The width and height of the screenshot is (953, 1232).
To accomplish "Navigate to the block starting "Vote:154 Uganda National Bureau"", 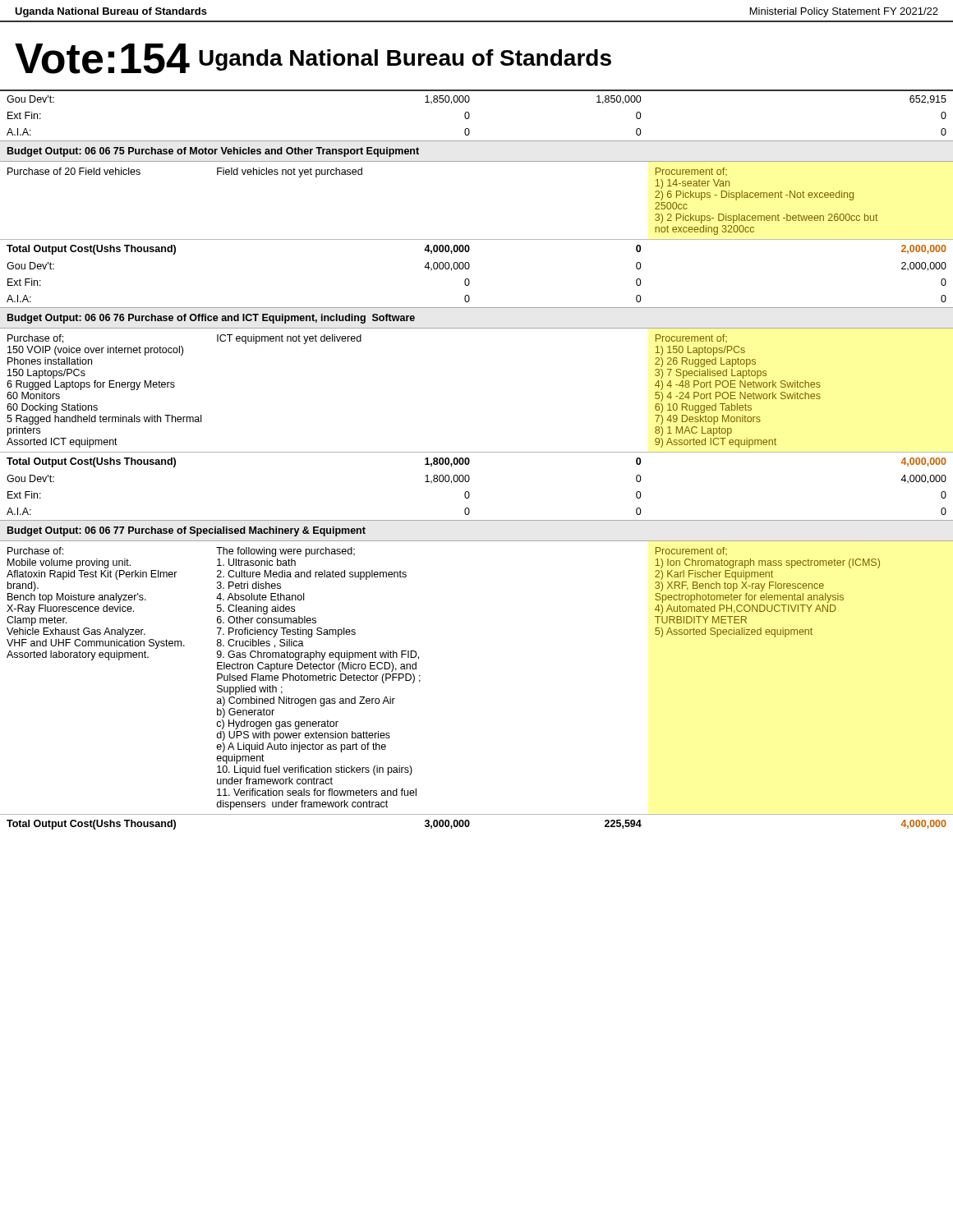I will click(x=313, y=58).
